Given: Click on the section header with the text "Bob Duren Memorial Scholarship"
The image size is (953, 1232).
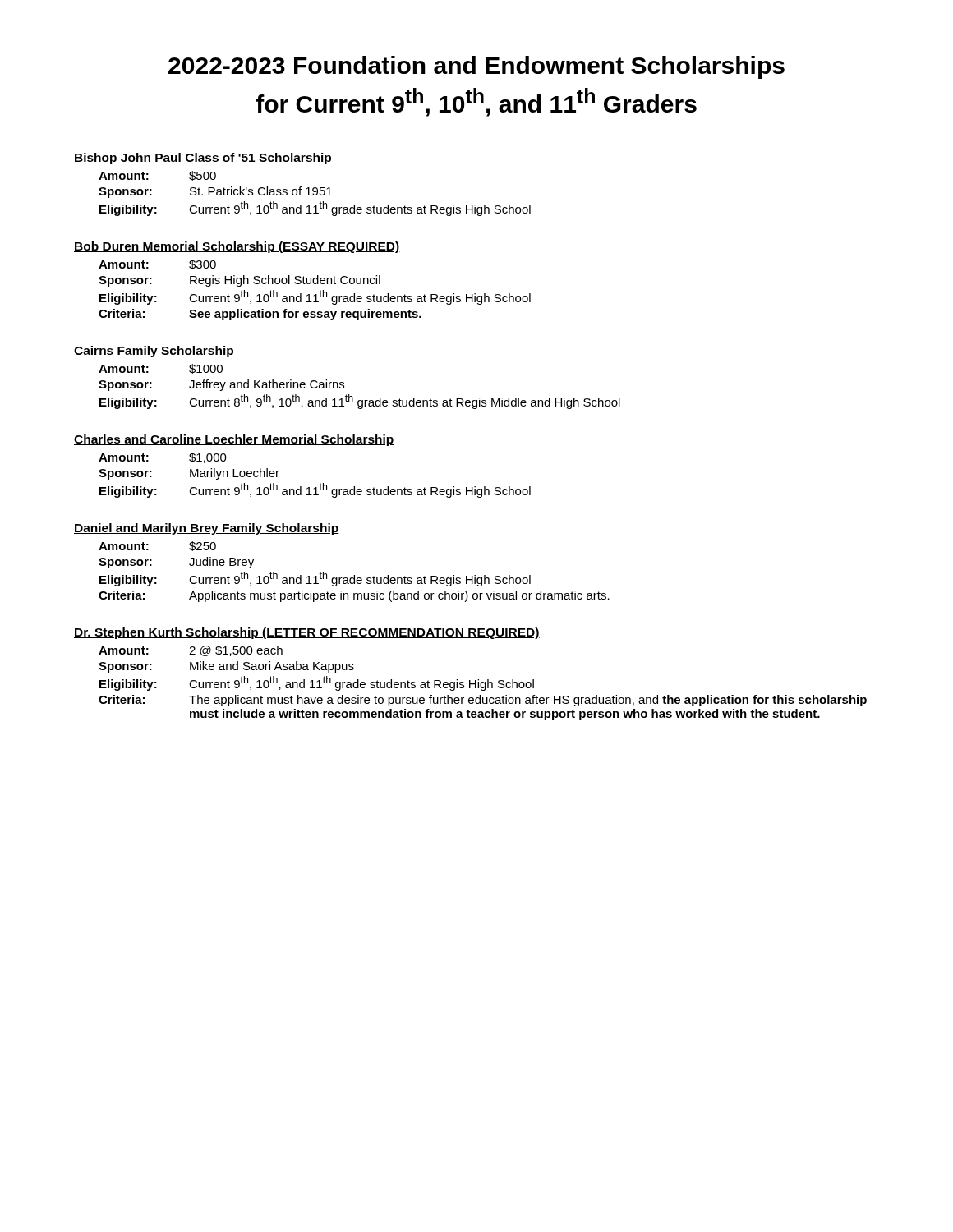Looking at the screenshot, I should pyautogui.click(x=237, y=247).
